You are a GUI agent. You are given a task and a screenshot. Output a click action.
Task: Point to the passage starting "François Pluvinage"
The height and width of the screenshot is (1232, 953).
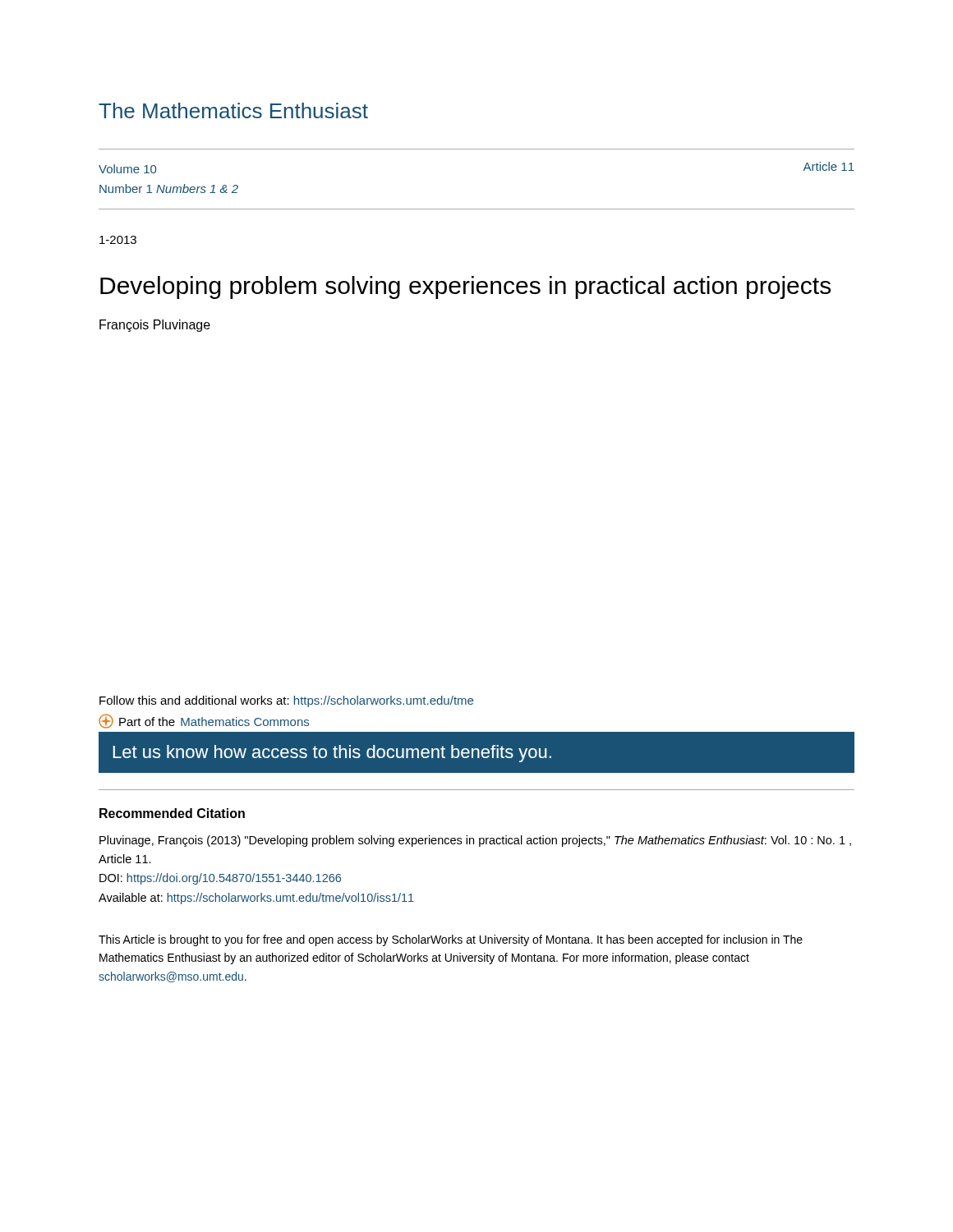click(x=154, y=325)
